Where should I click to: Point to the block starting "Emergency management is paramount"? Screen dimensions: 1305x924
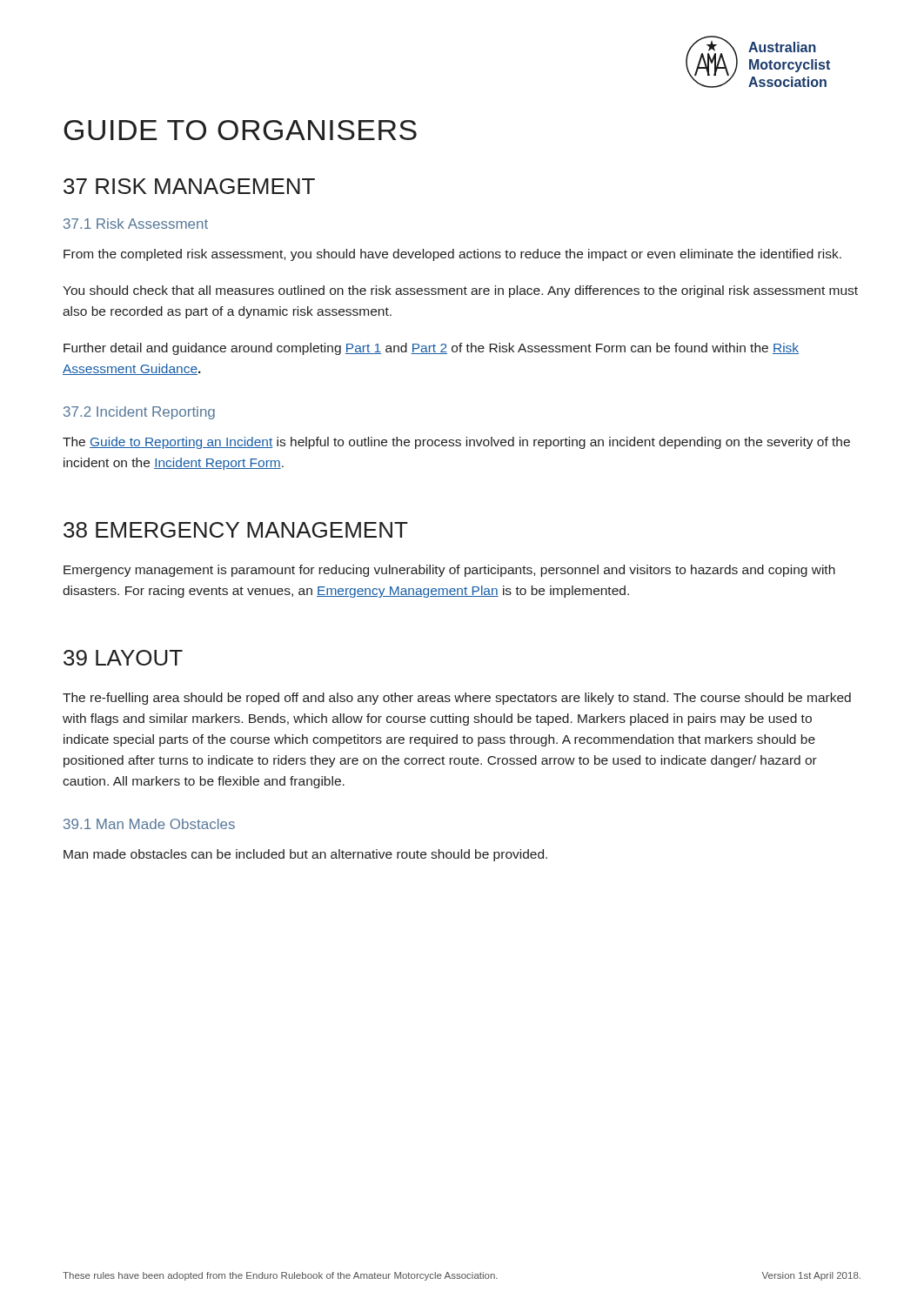[462, 580]
